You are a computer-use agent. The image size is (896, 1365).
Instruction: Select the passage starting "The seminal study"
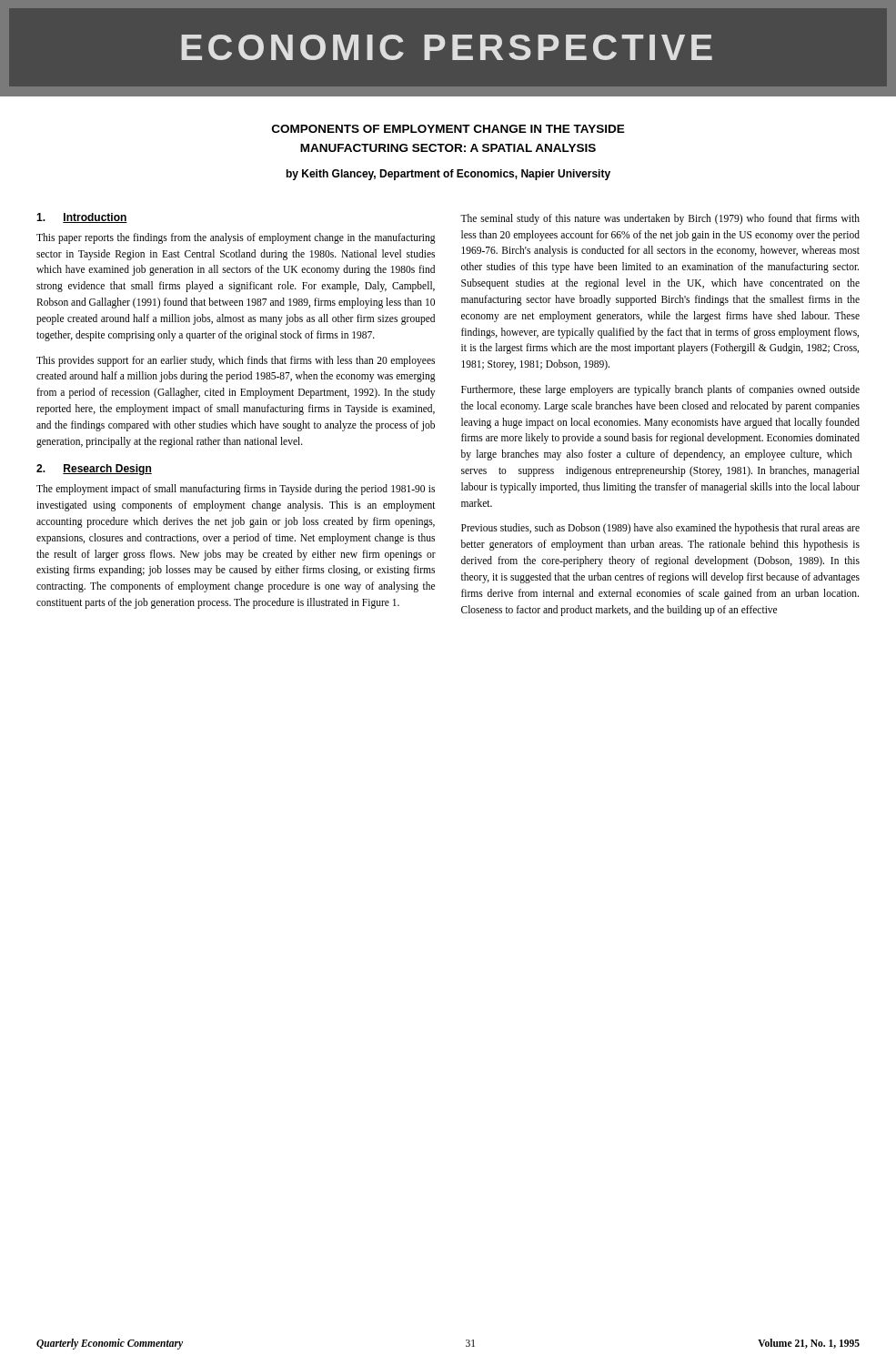pyautogui.click(x=660, y=291)
